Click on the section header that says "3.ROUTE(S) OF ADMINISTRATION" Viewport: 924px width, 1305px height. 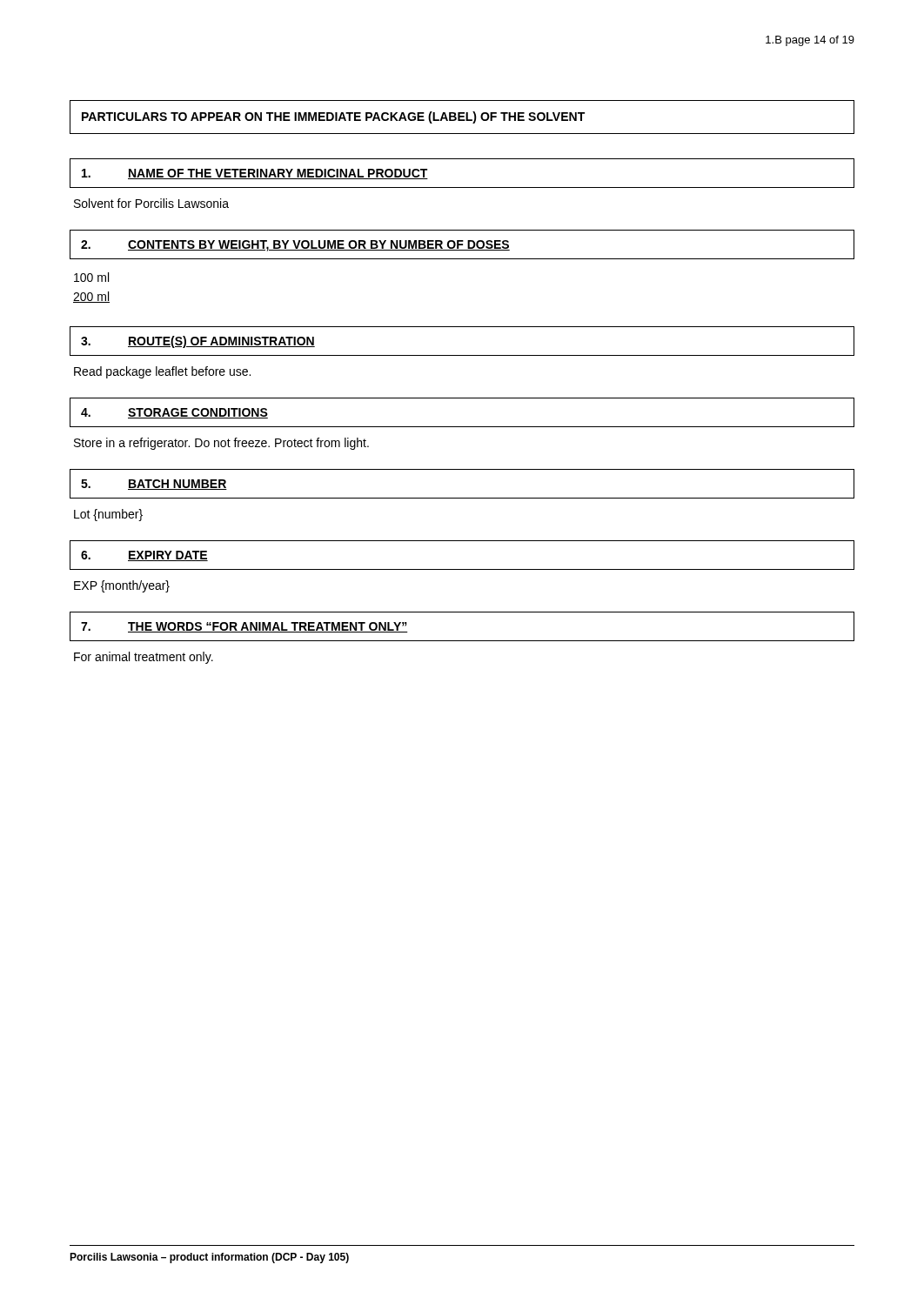pos(198,341)
